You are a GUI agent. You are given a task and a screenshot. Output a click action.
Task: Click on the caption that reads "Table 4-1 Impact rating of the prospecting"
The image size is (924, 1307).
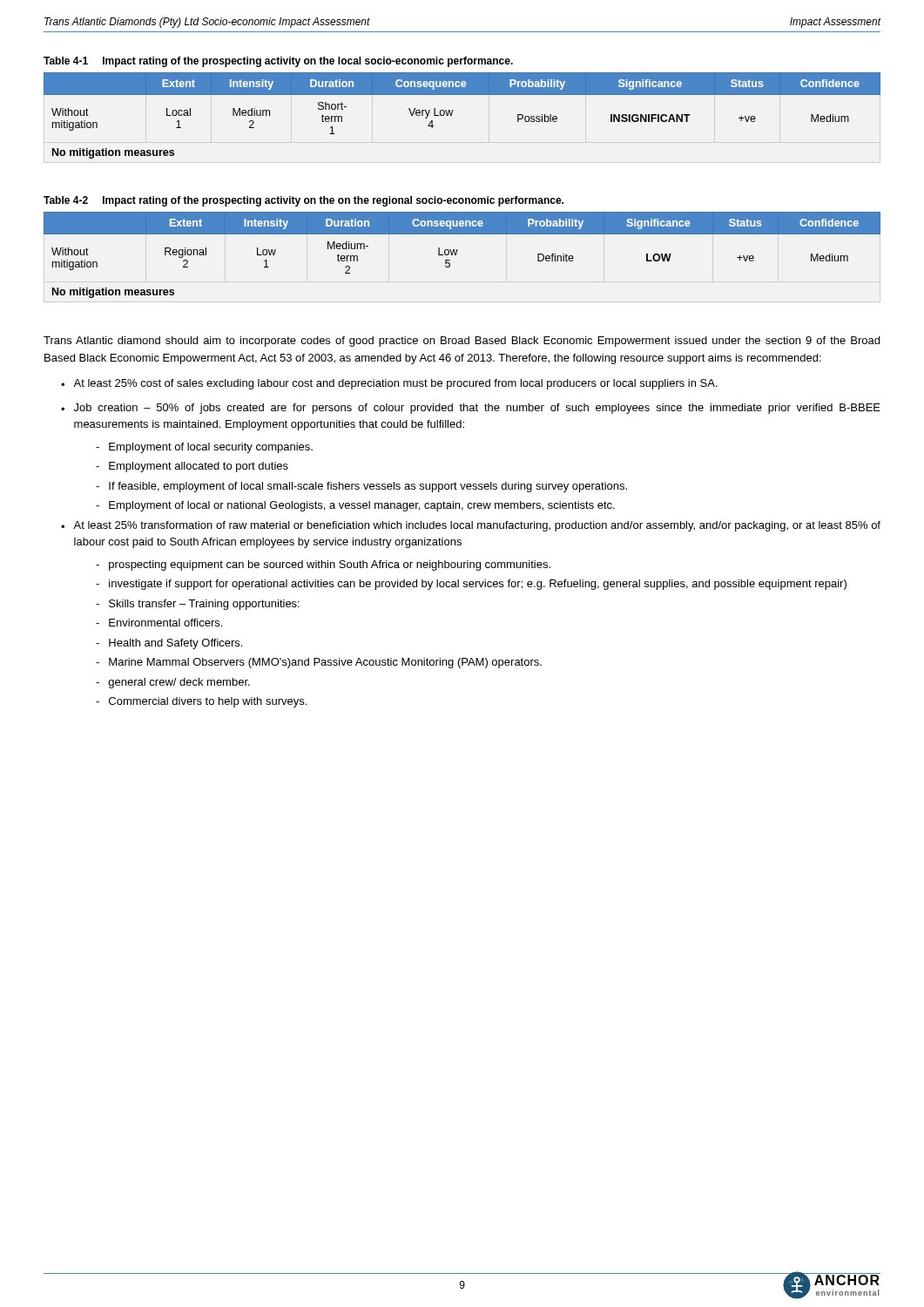click(x=278, y=61)
